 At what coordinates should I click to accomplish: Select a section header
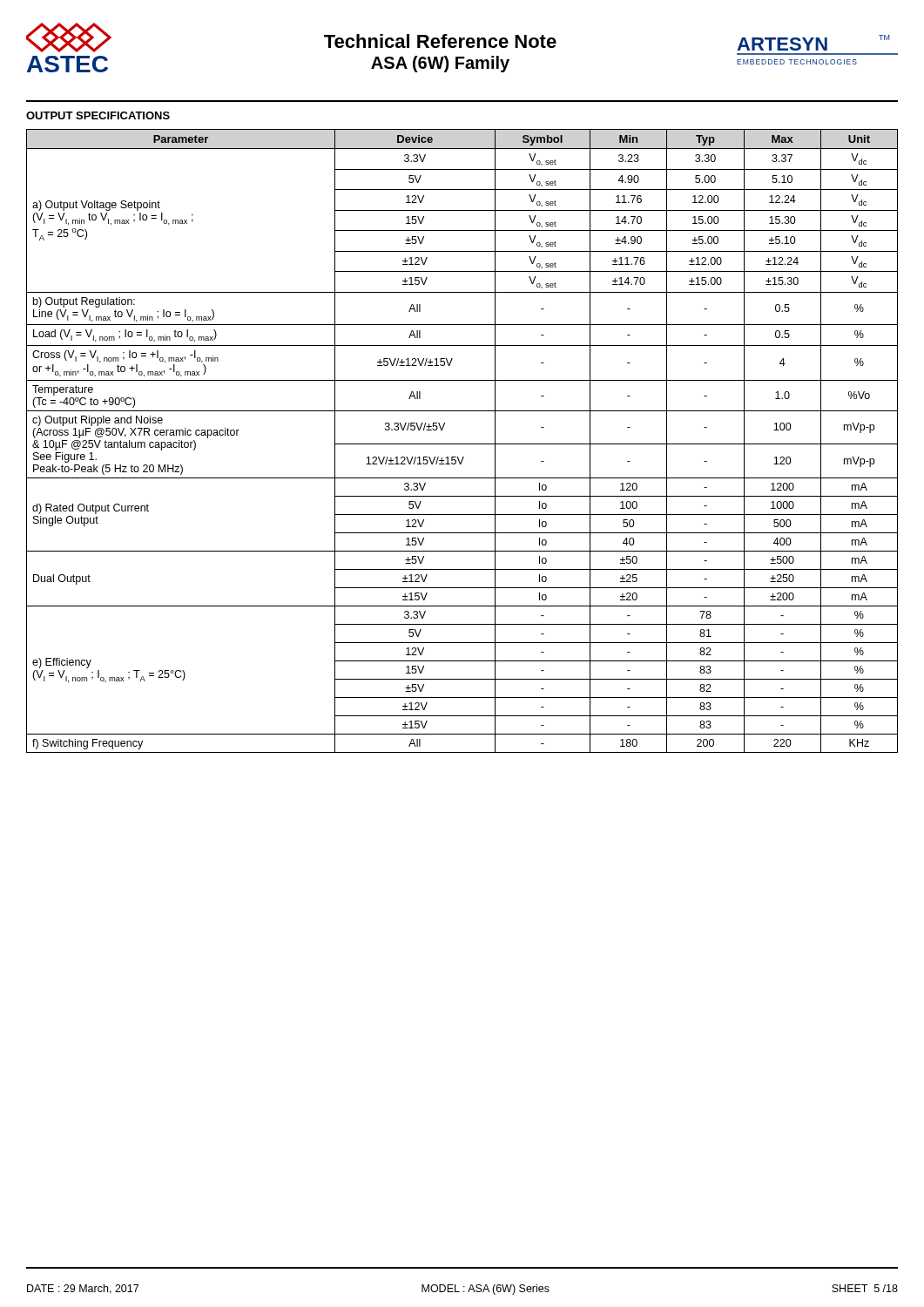pyautogui.click(x=98, y=115)
